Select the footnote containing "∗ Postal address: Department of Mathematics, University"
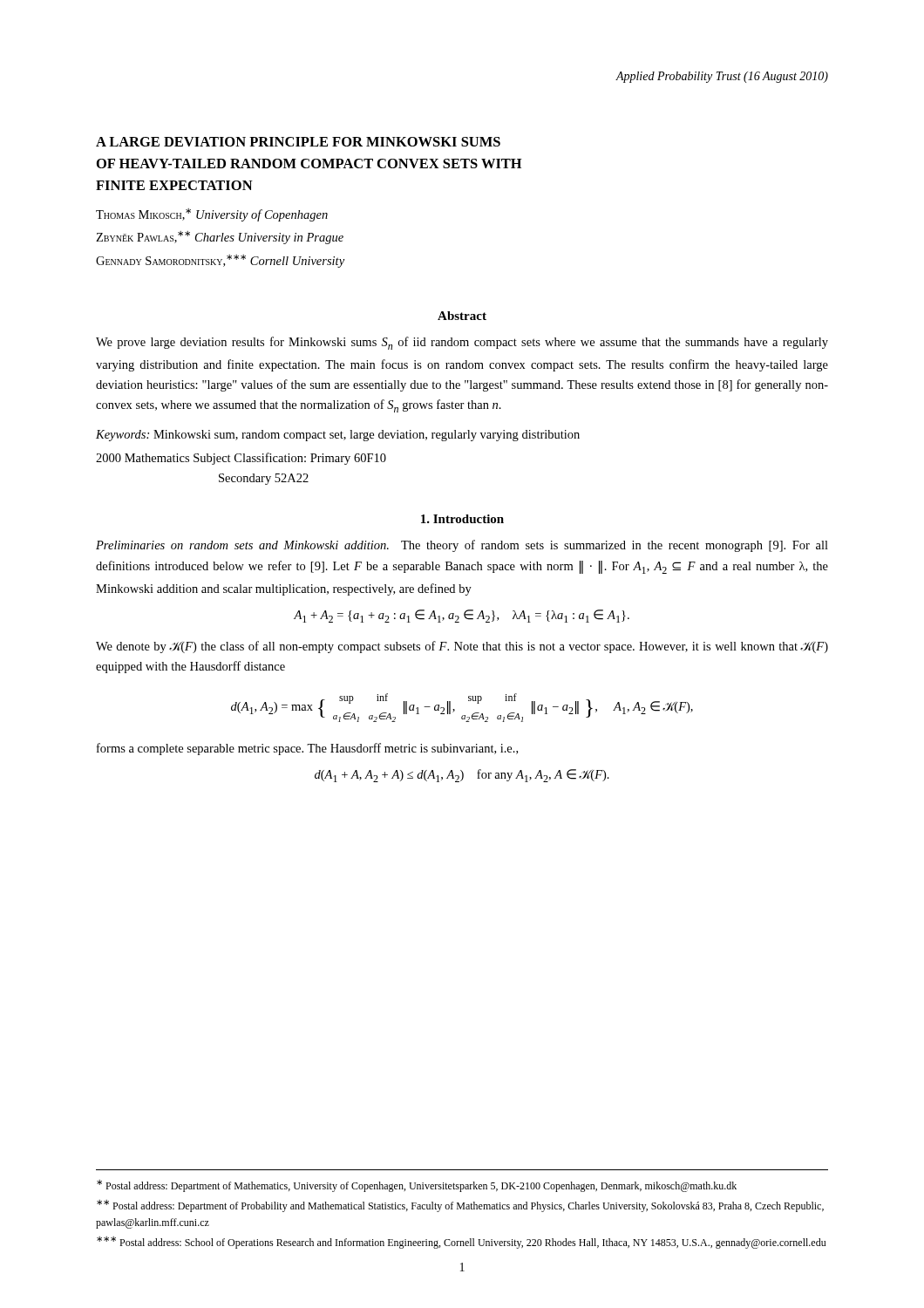924x1308 pixels. tap(462, 1213)
